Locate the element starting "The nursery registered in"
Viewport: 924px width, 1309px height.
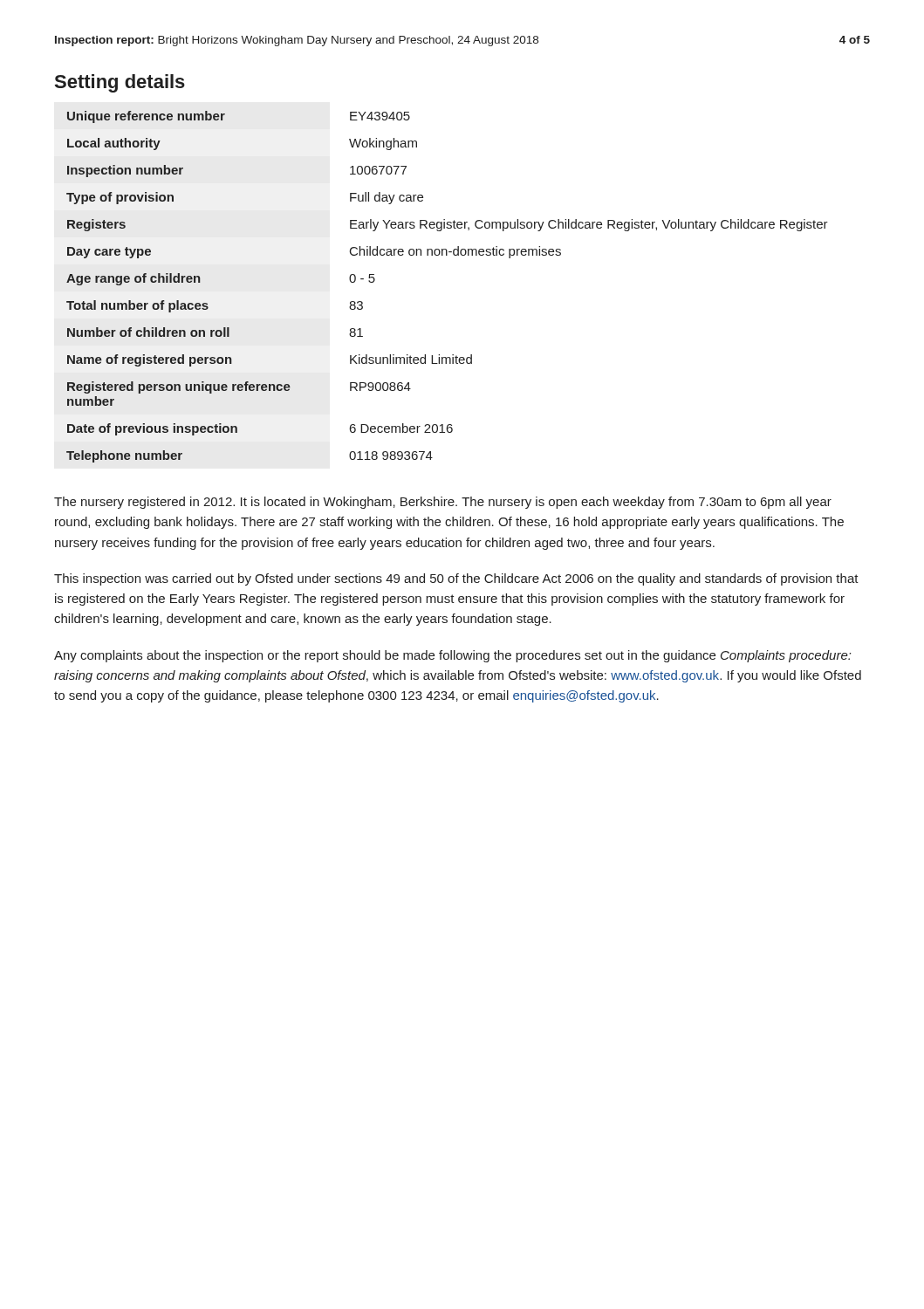449,522
